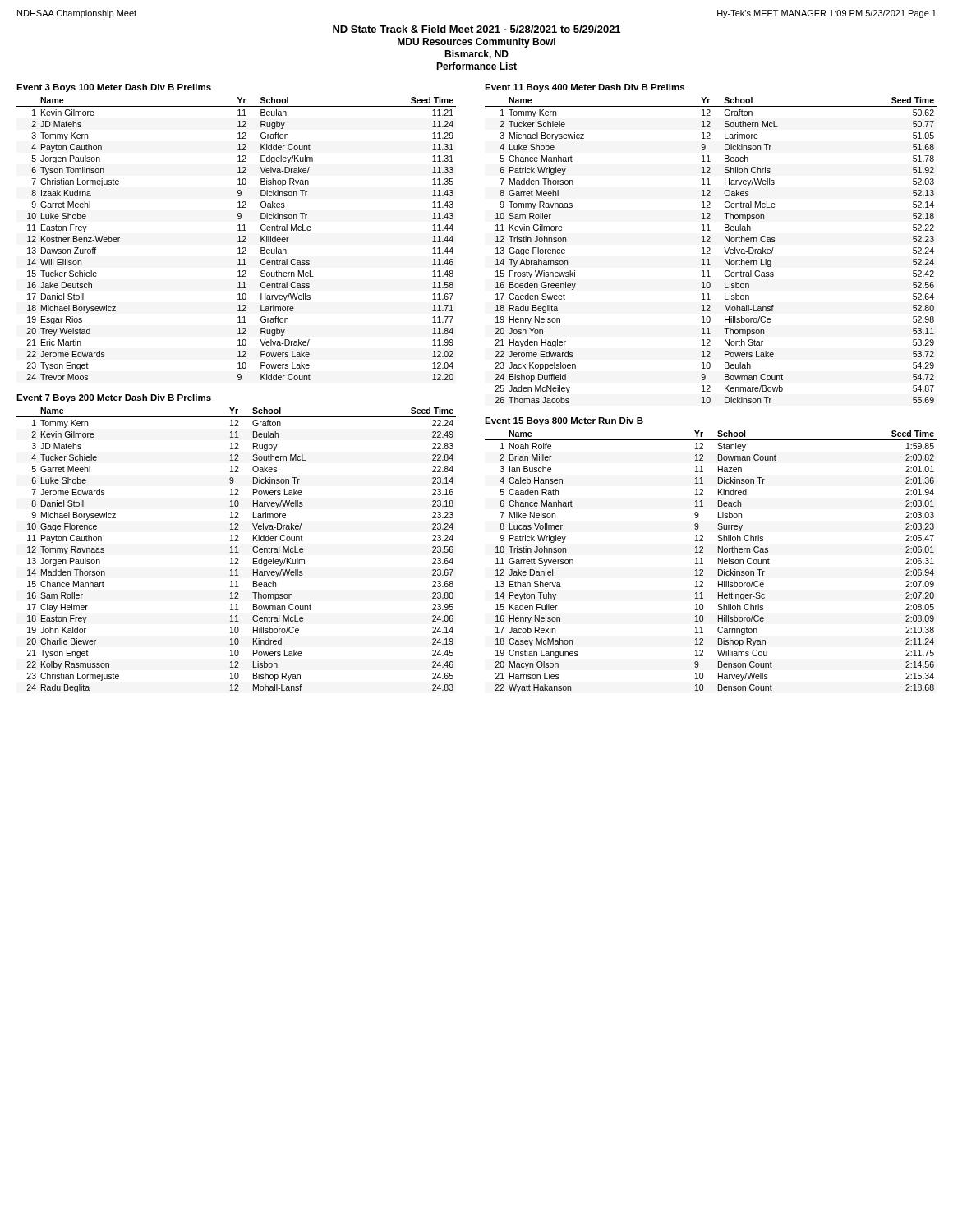The image size is (953, 1232).
Task: Find the region starting "Event 7 Boys 200 Meter Dash Div"
Action: click(114, 398)
